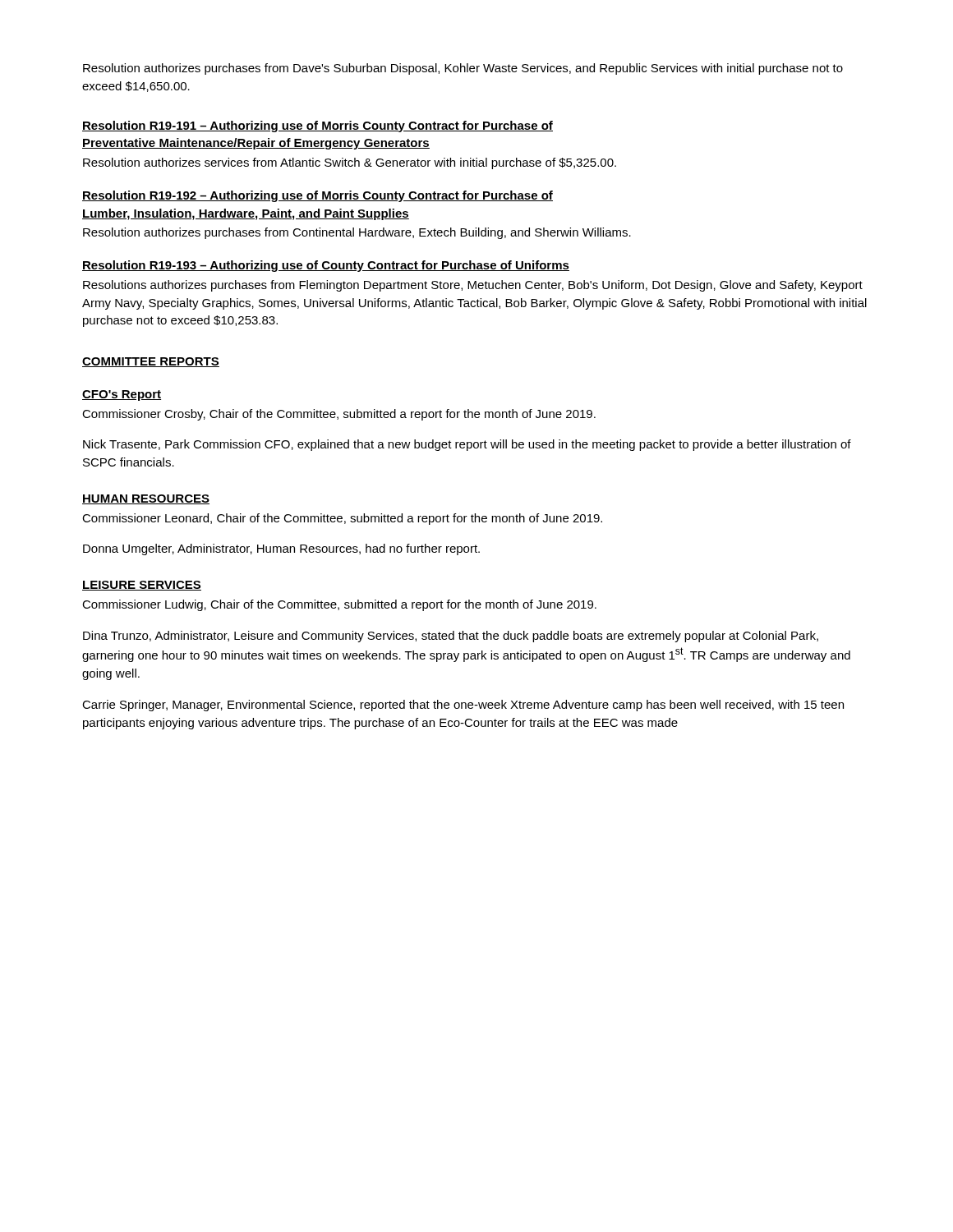This screenshot has height=1232, width=953.
Task: Click on the section header that reads "LEISURE SERVICES"
Action: (142, 584)
